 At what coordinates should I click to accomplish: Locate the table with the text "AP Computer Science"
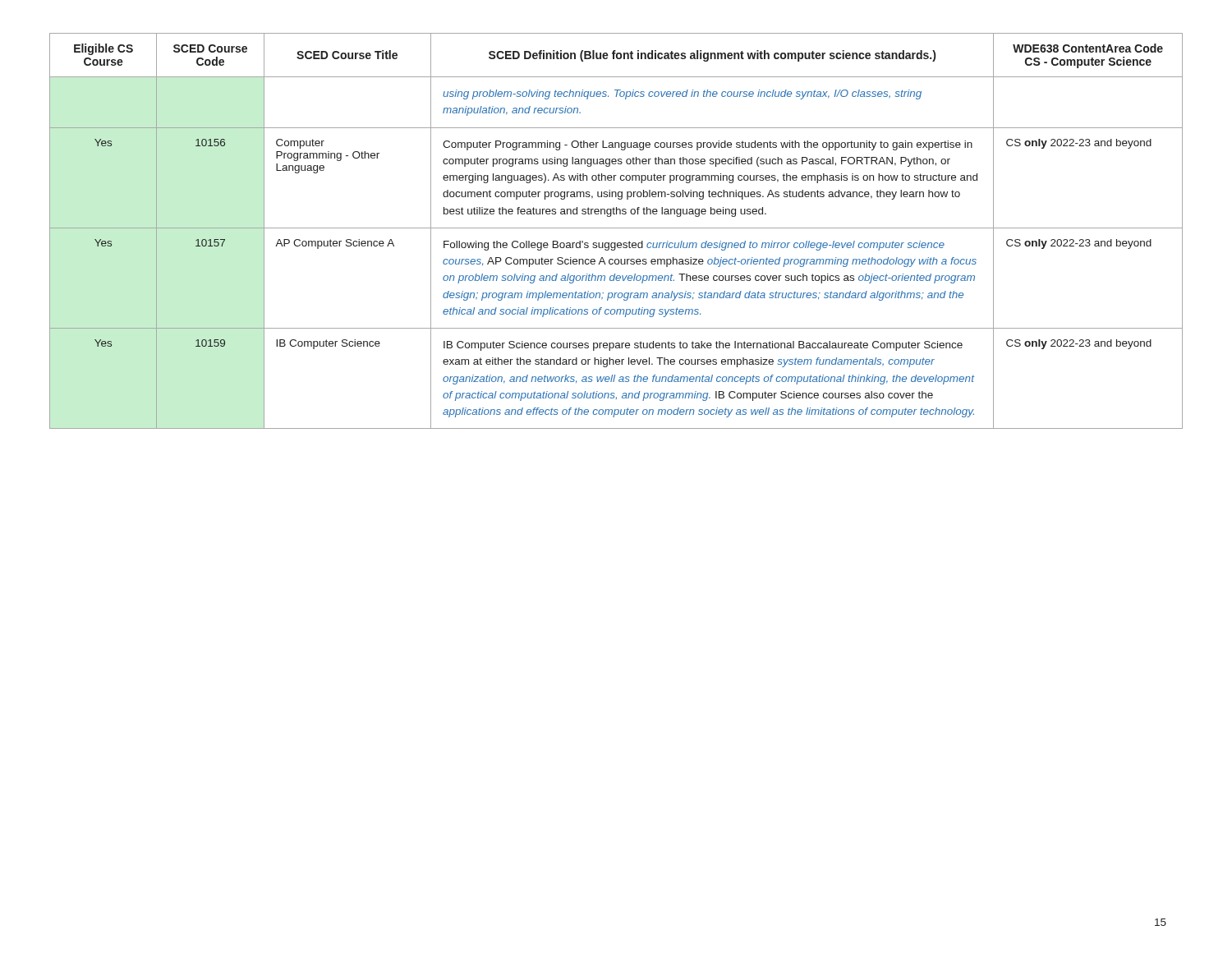(x=616, y=231)
